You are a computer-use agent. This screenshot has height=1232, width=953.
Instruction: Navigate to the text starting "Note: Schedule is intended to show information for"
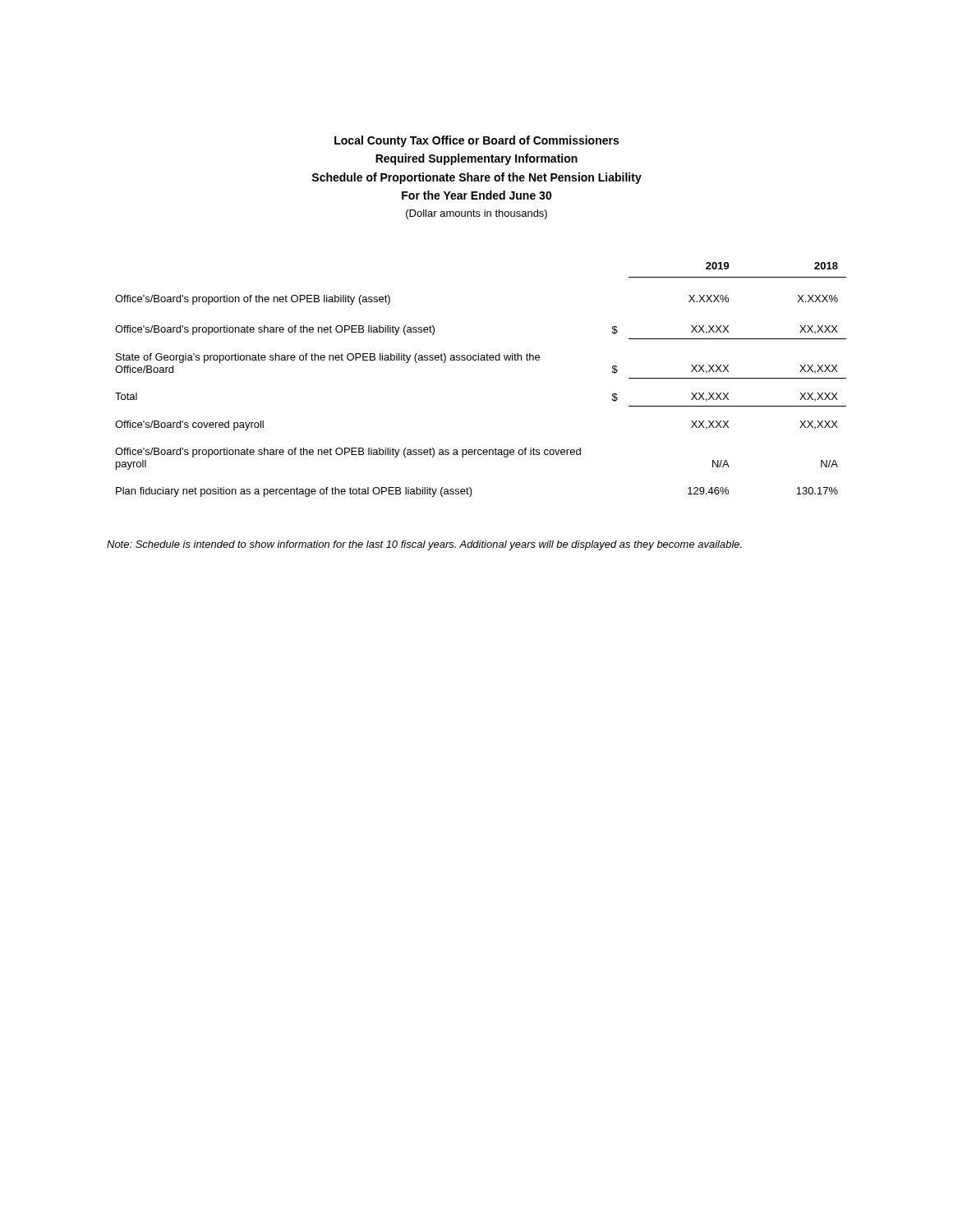click(x=425, y=544)
